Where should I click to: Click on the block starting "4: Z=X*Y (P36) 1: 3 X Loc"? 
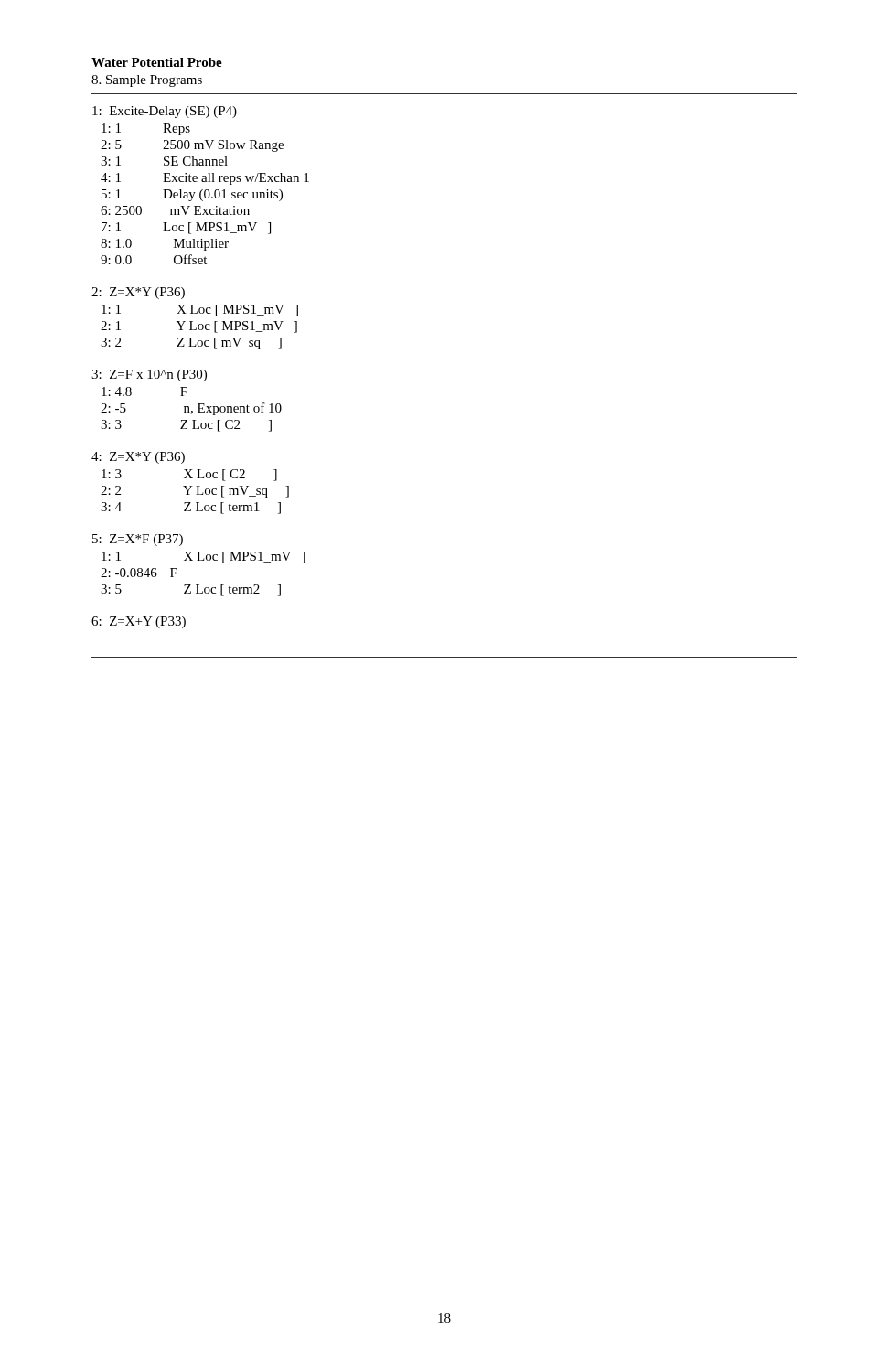coord(138,458)
